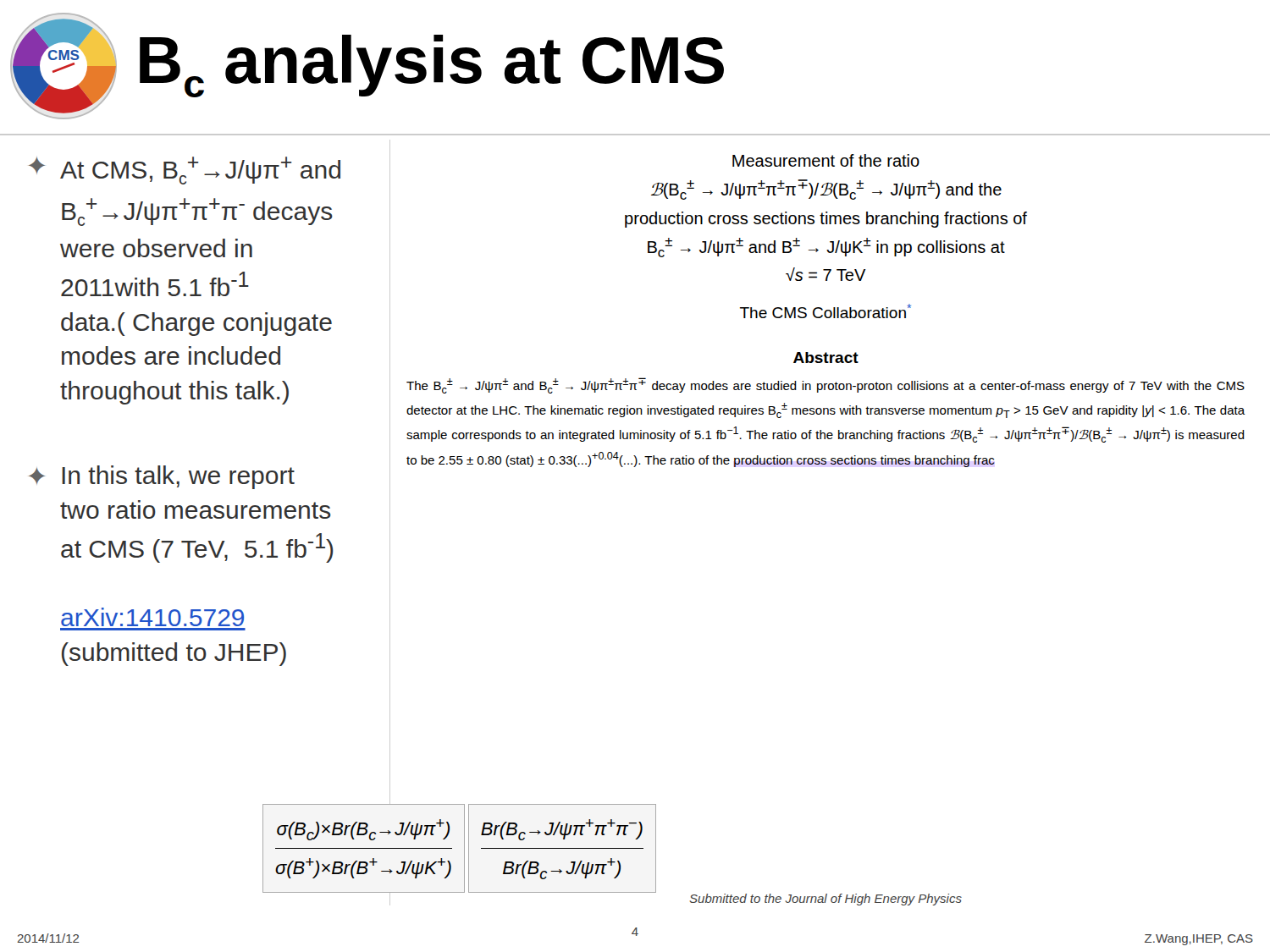Locate the caption that opens with "Submitted to the Journal of High"
The width and height of the screenshot is (1270, 952).
(x=826, y=898)
